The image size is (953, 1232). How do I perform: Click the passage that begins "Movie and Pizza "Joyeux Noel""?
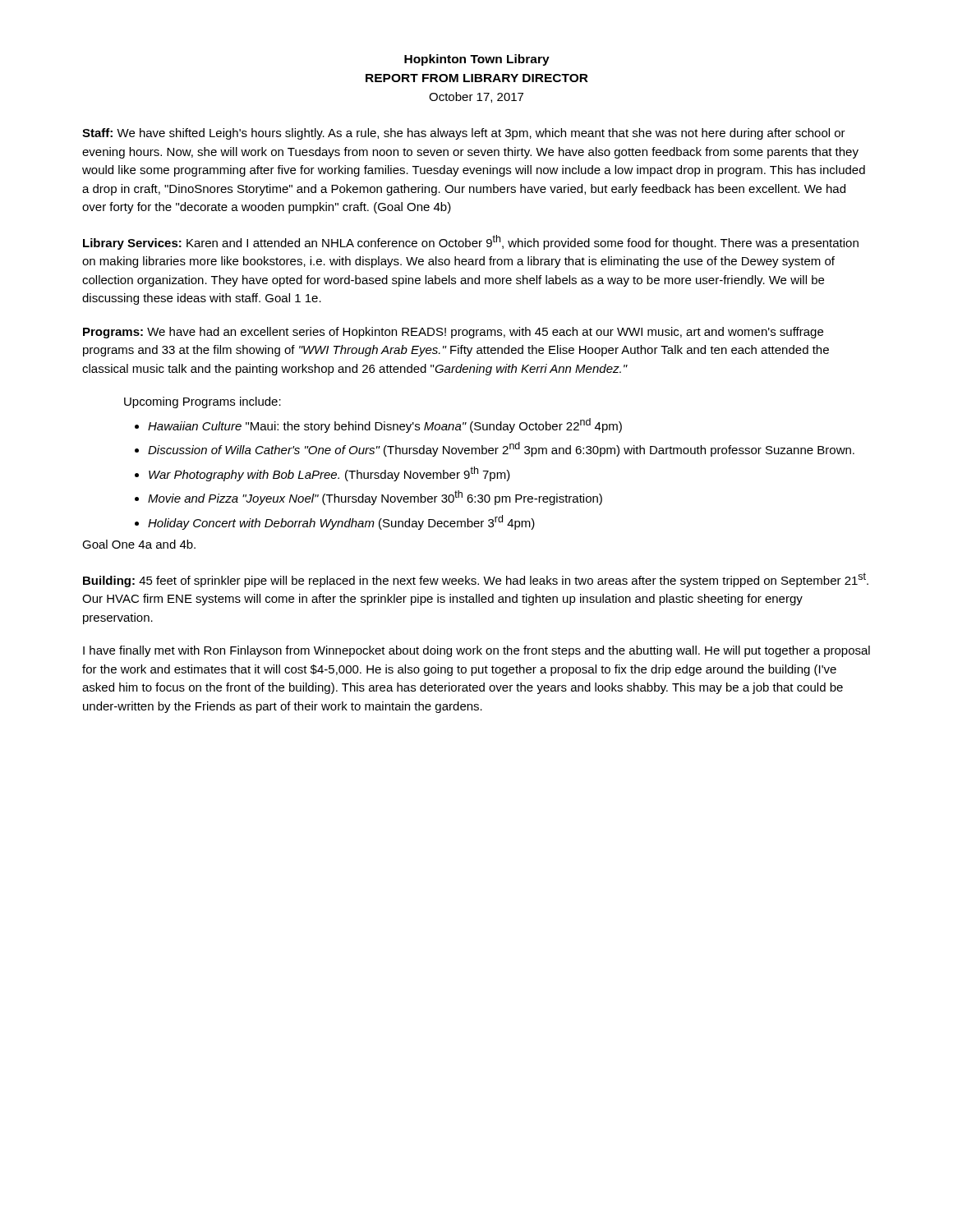point(375,497)
